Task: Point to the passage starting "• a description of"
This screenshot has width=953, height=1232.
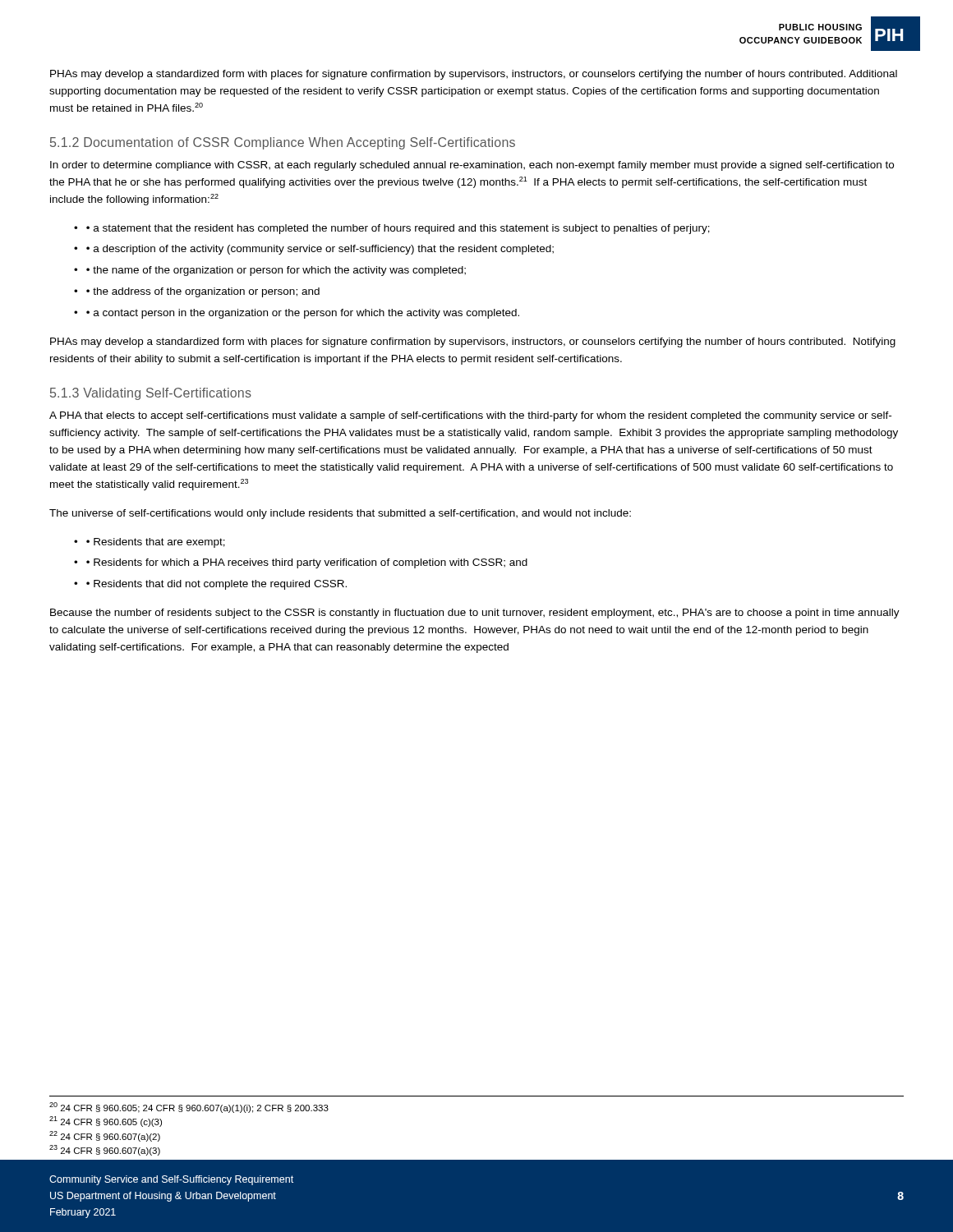Action: (320, 250)
